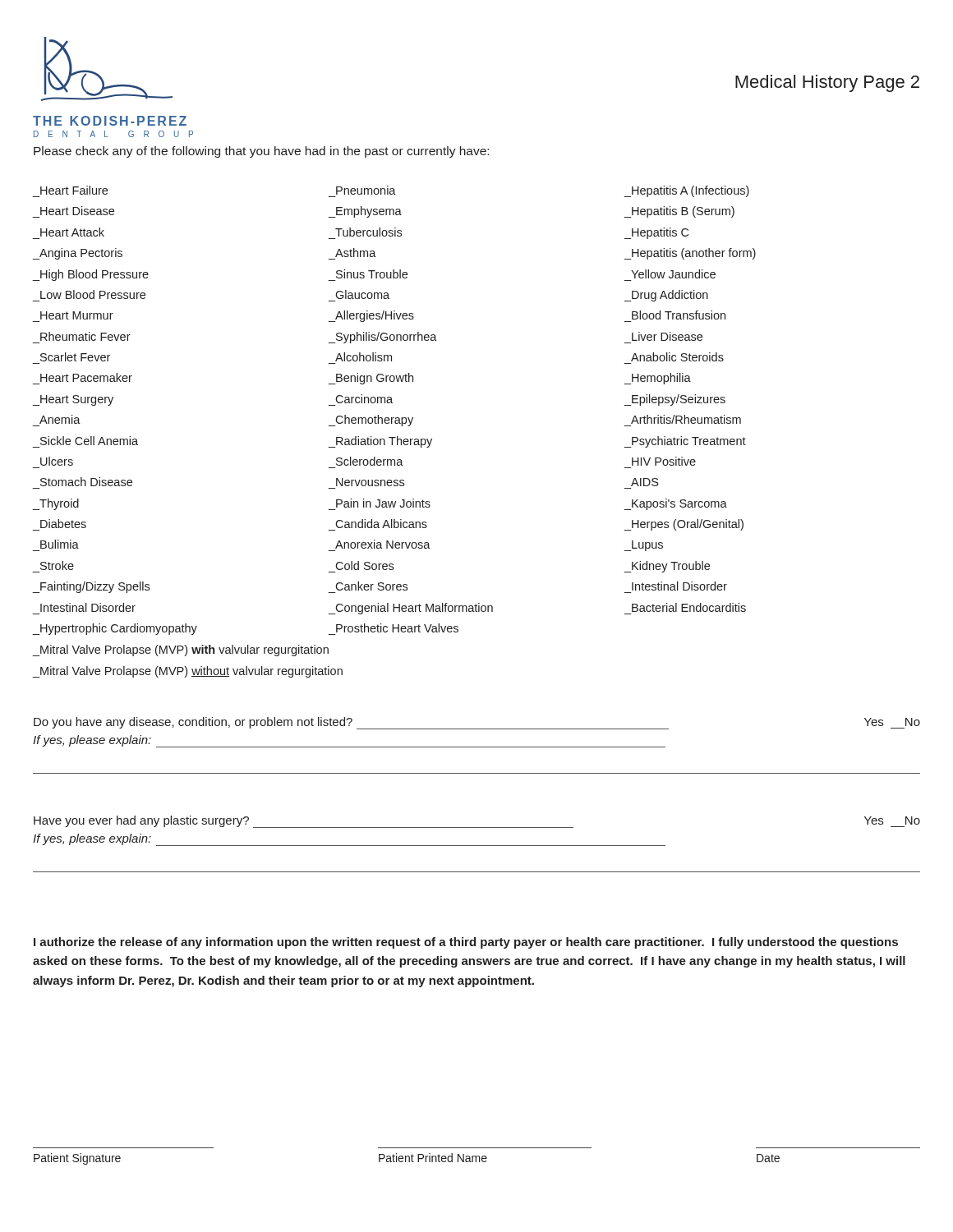Click on the block starting "_Sinus Trouble"

click(368, 274)
